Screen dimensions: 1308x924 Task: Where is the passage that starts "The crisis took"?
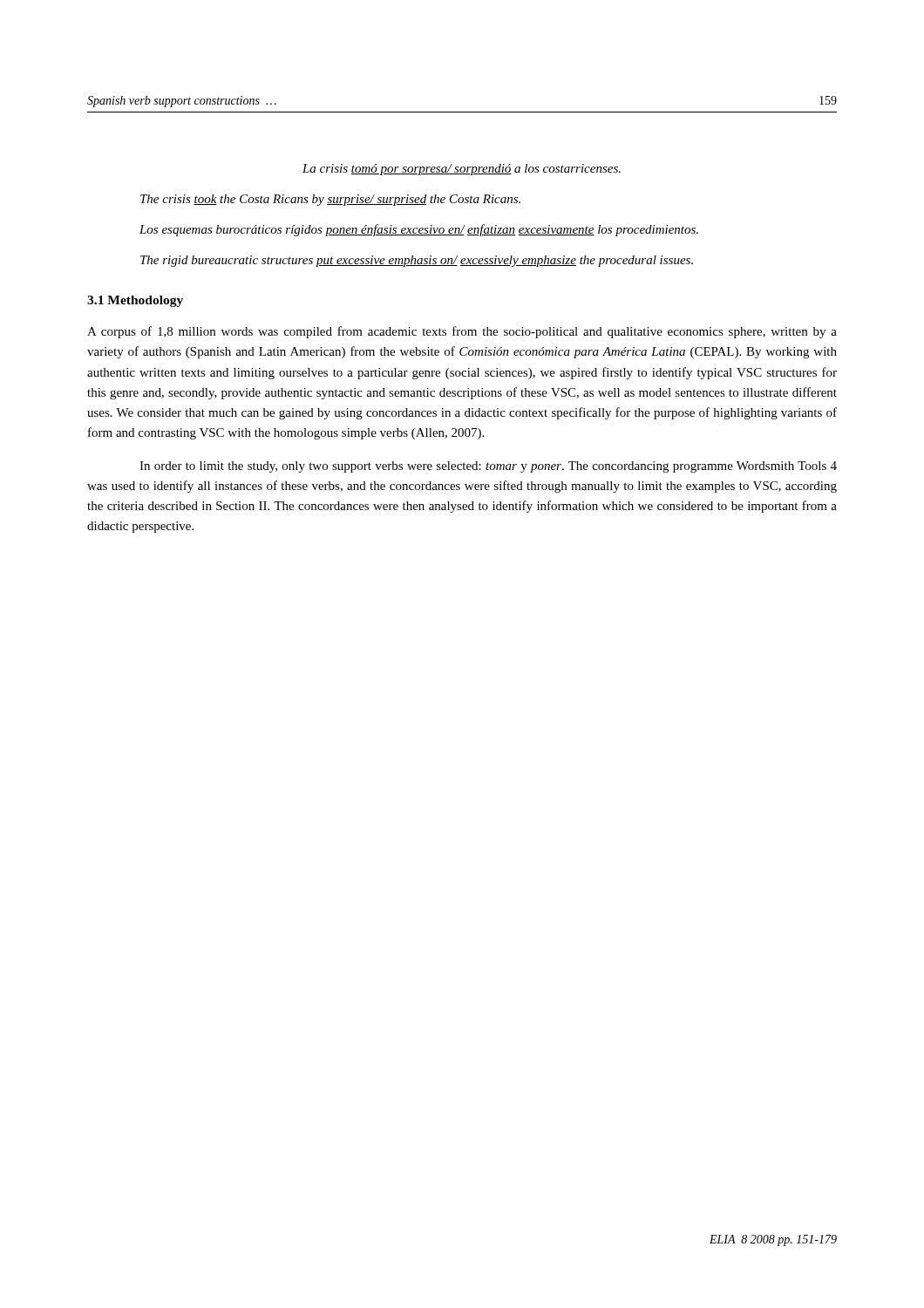(331, 199)
